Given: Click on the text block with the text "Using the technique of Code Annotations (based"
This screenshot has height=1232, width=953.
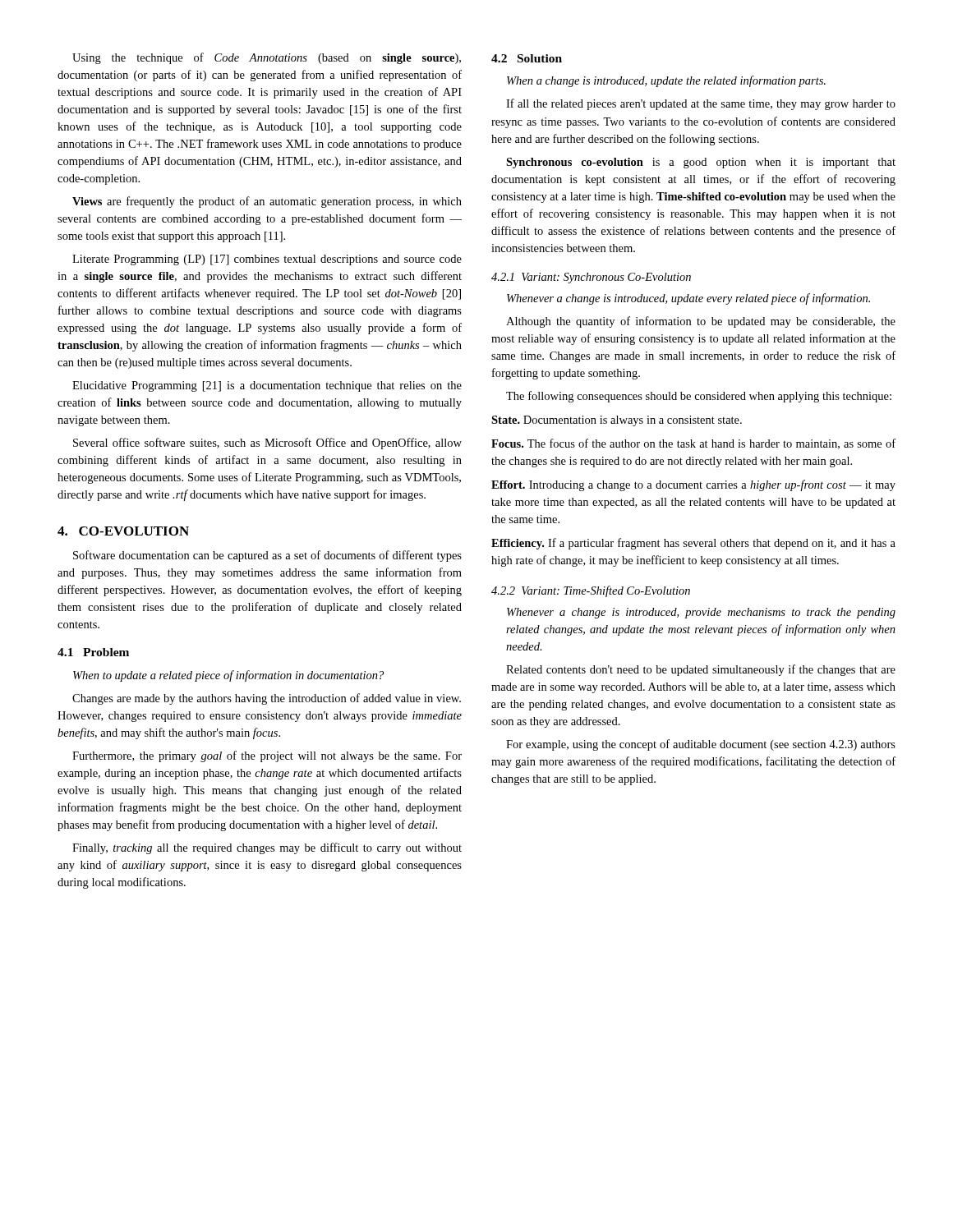Looking at the screenshot, I should click(260, 118).
